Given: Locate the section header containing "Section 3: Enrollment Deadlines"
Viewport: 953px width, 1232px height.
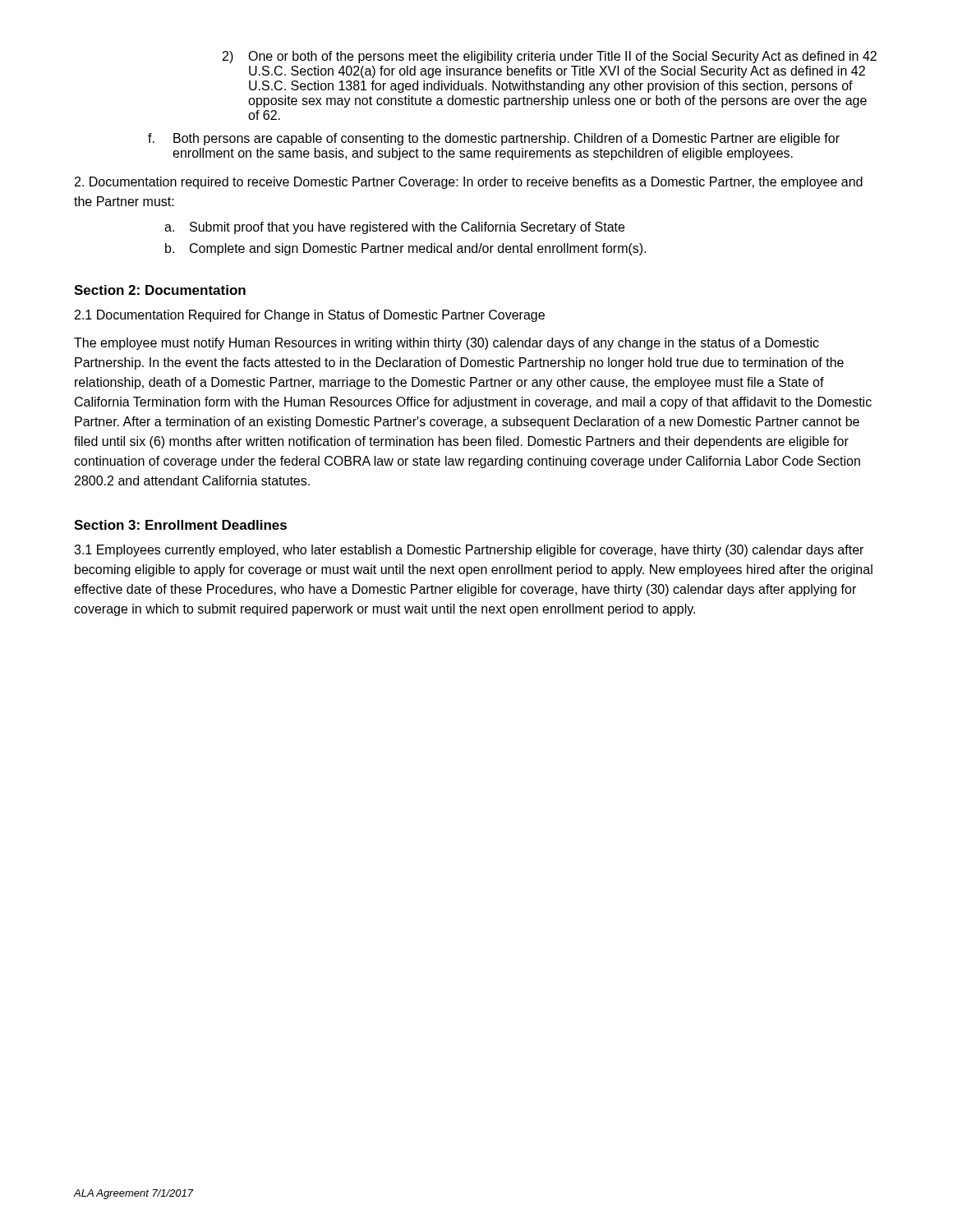Looking at the screenshot, I should tap(181, 525).
